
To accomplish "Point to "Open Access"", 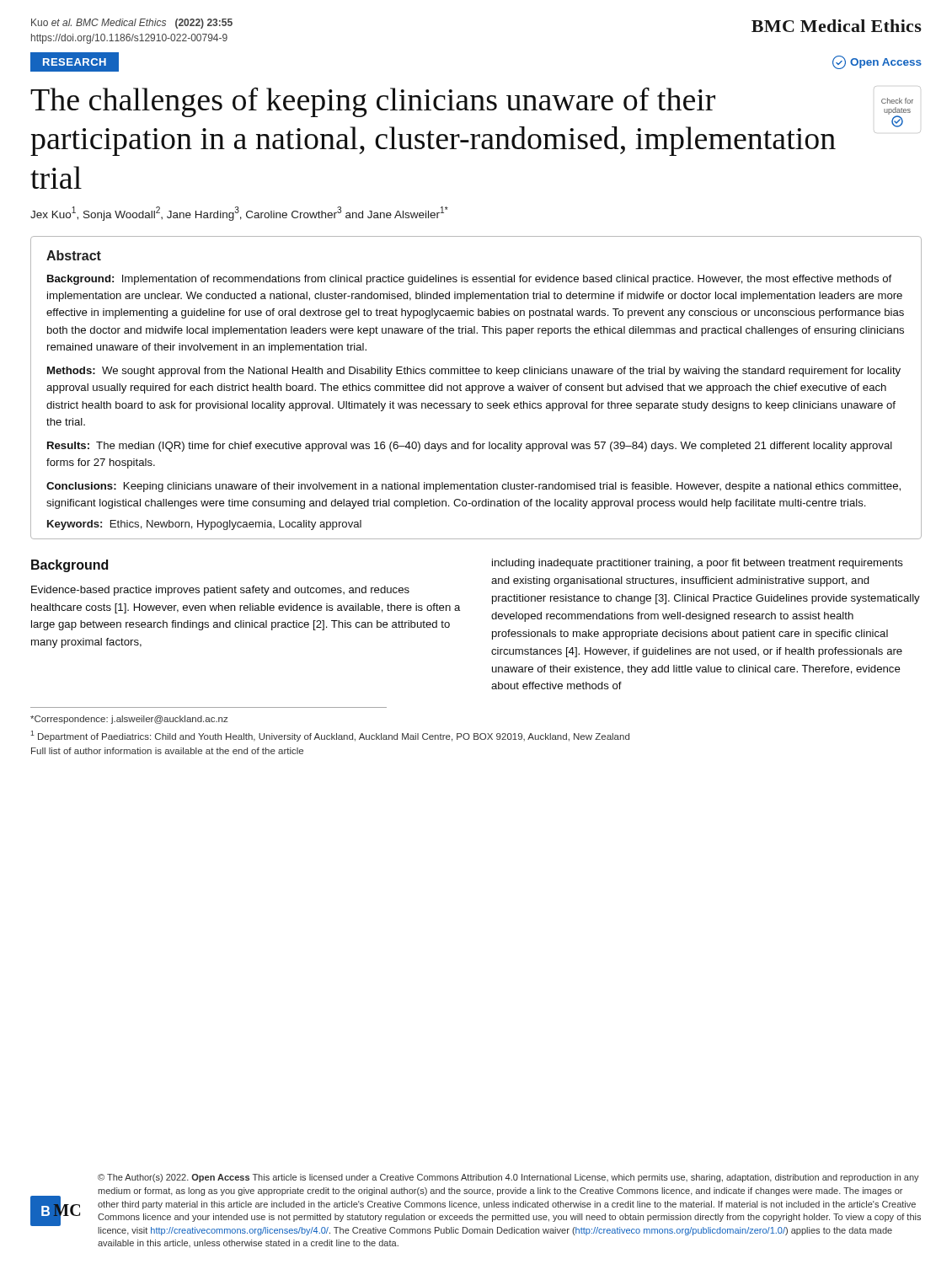I will [877, 62].
